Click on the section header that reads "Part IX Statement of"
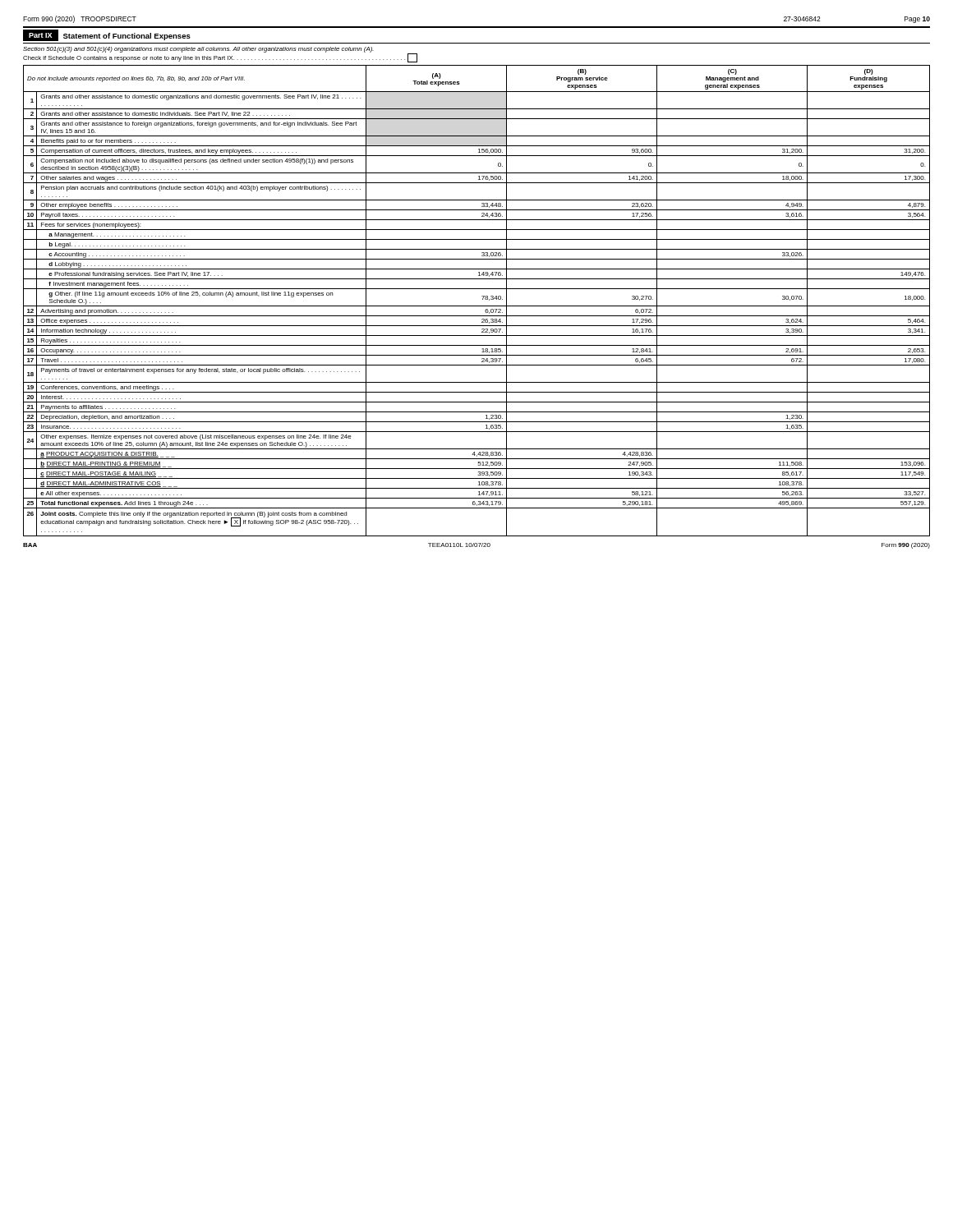 107,35
